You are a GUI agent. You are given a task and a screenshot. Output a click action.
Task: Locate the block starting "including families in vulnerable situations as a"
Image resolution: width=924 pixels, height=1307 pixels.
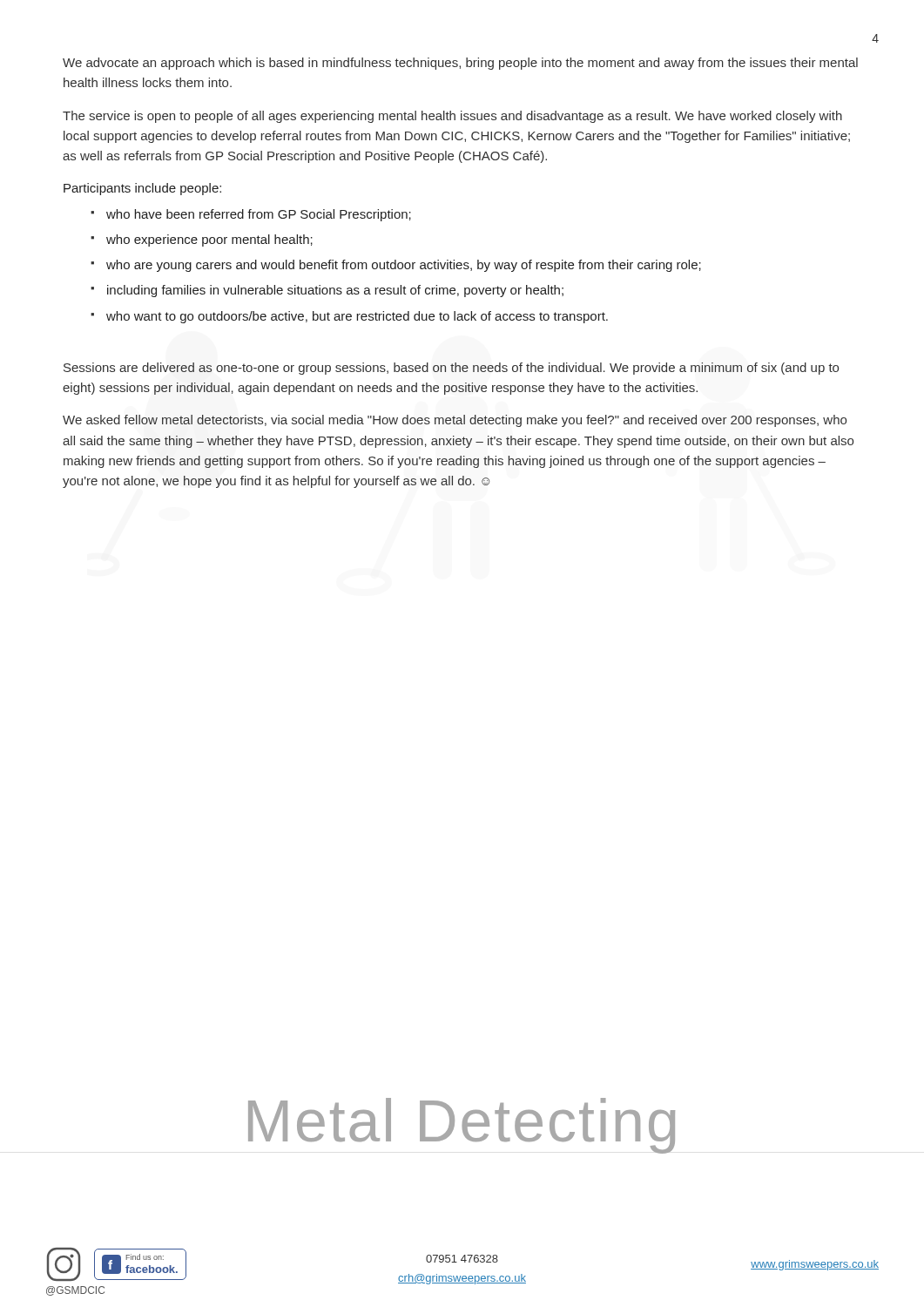point(335,290)
